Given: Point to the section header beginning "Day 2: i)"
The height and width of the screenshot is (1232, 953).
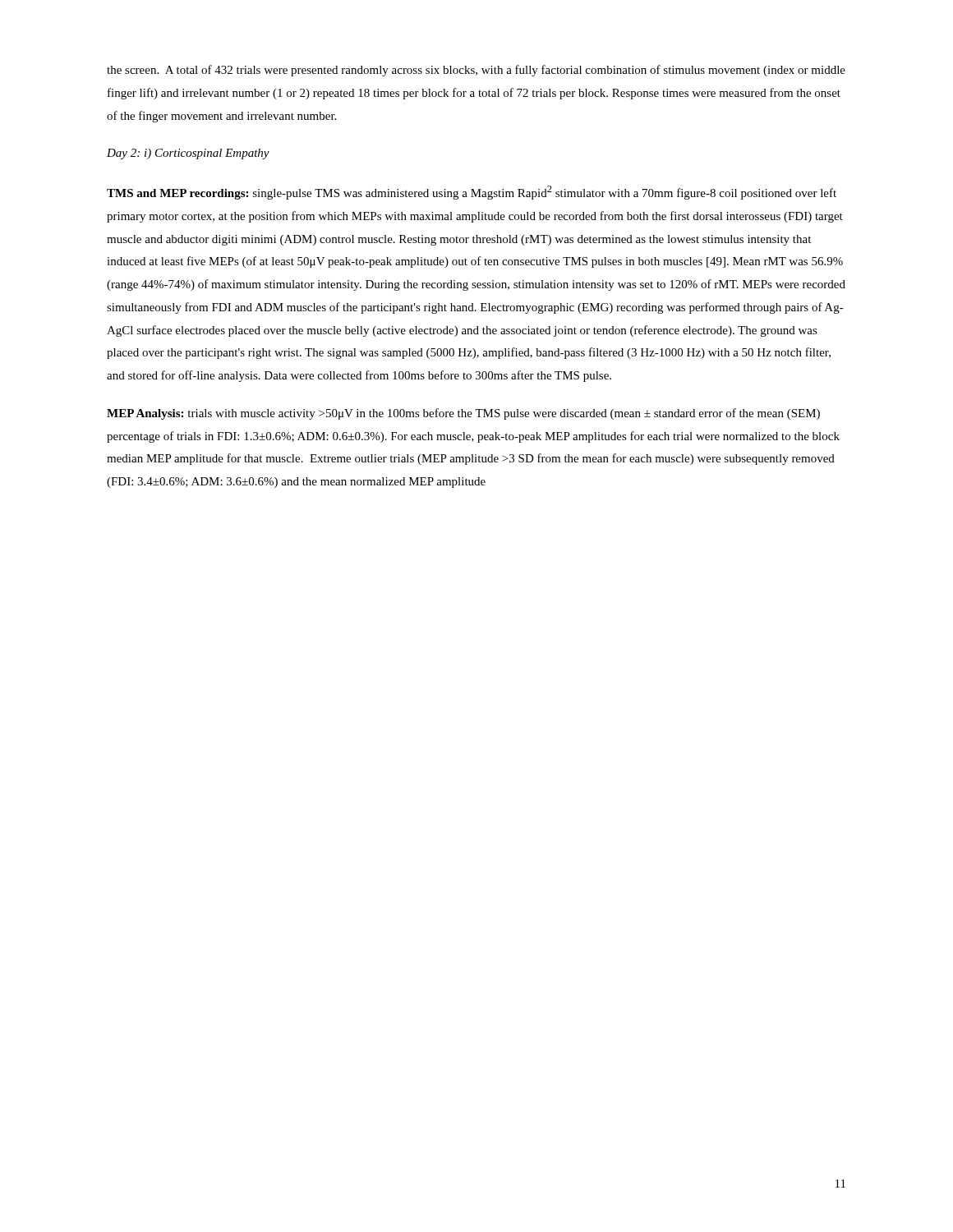Looking at the screenshot, I should coord(188,153).
